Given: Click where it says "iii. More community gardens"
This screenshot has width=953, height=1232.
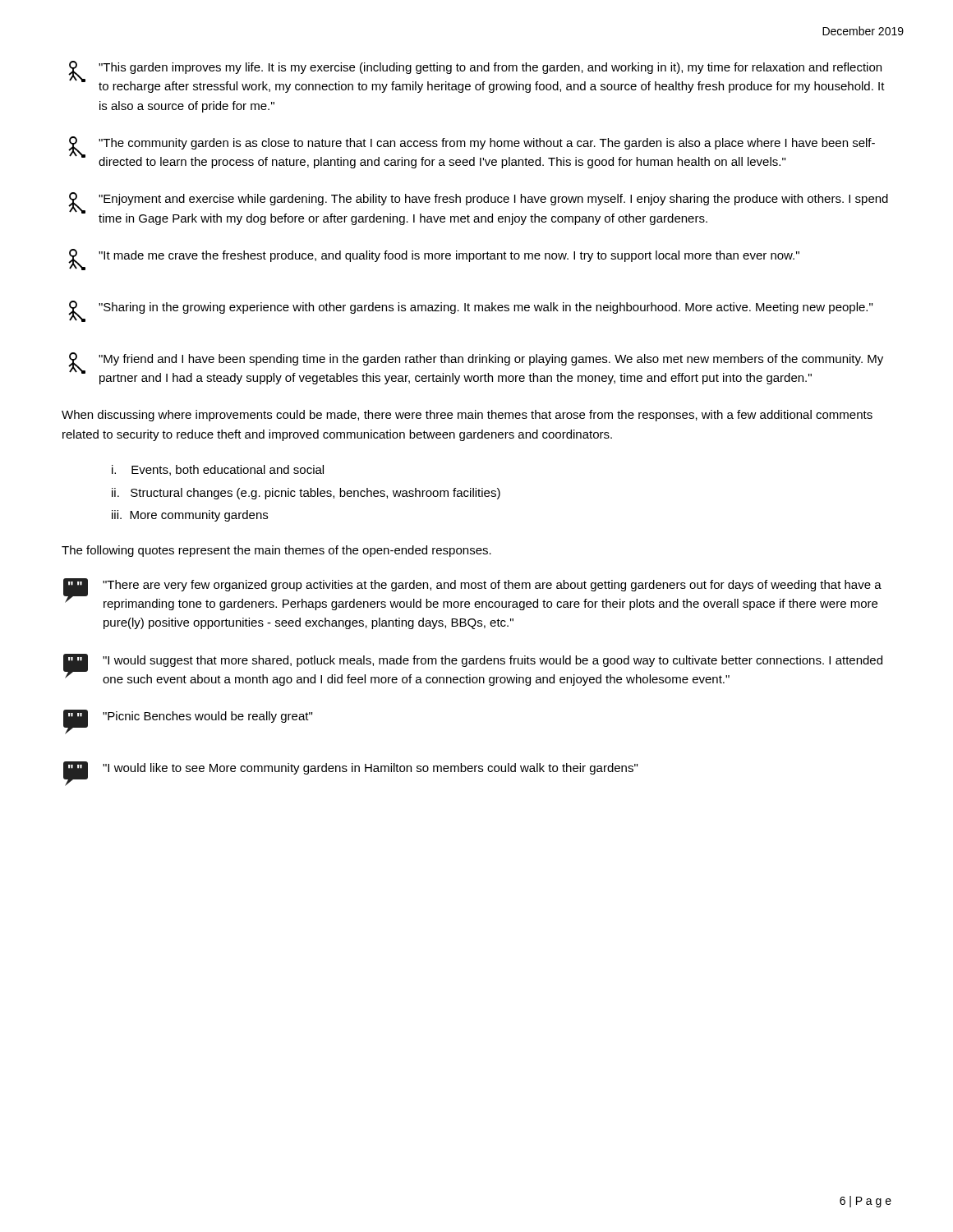Looking at the screenshot, I should pos(190,515).
